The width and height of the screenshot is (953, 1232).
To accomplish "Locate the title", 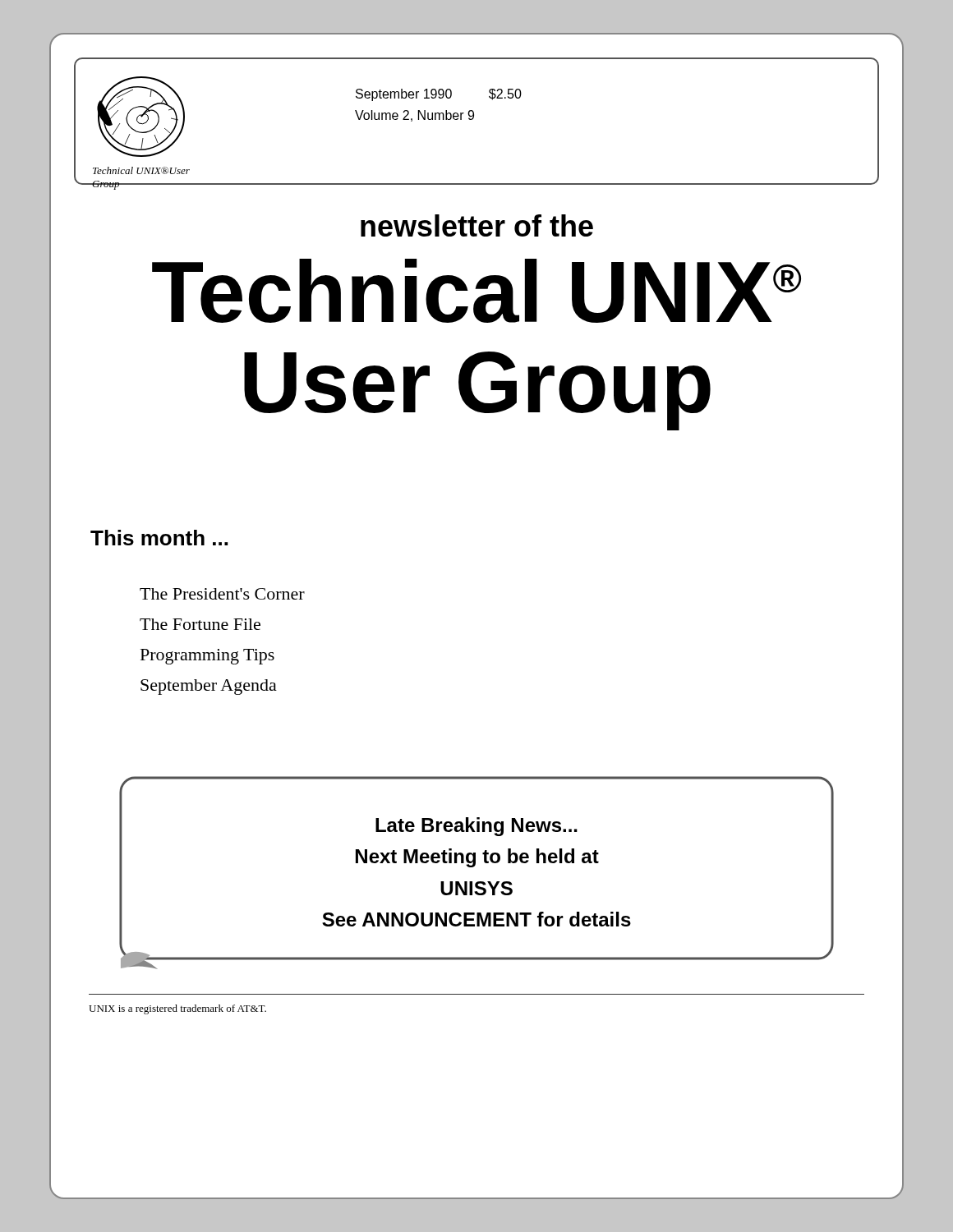I will (476, 319).
